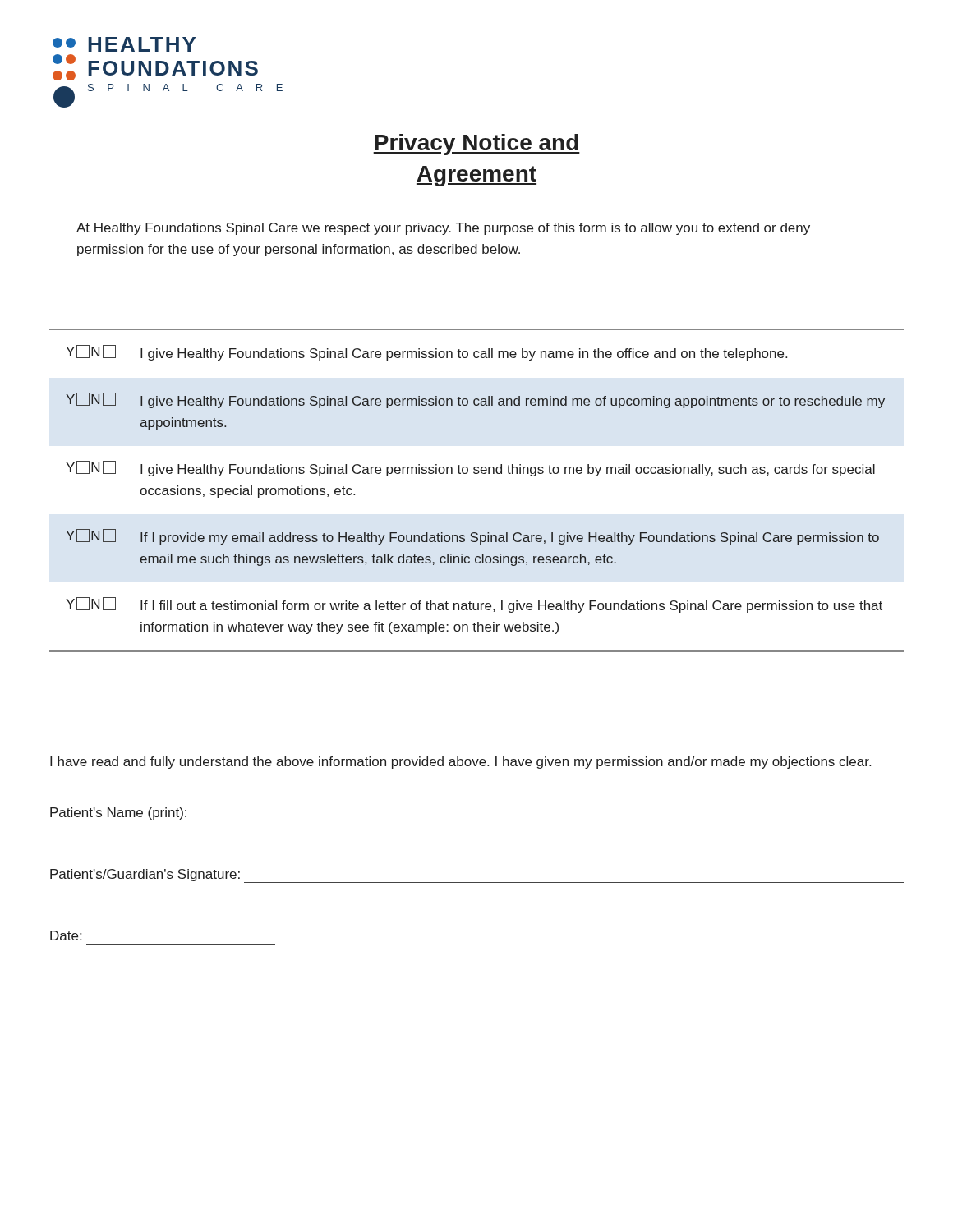Navigate to the passage starting "Patient's Name (print):"
The image size is (953, 1232).
pos(476,811)
